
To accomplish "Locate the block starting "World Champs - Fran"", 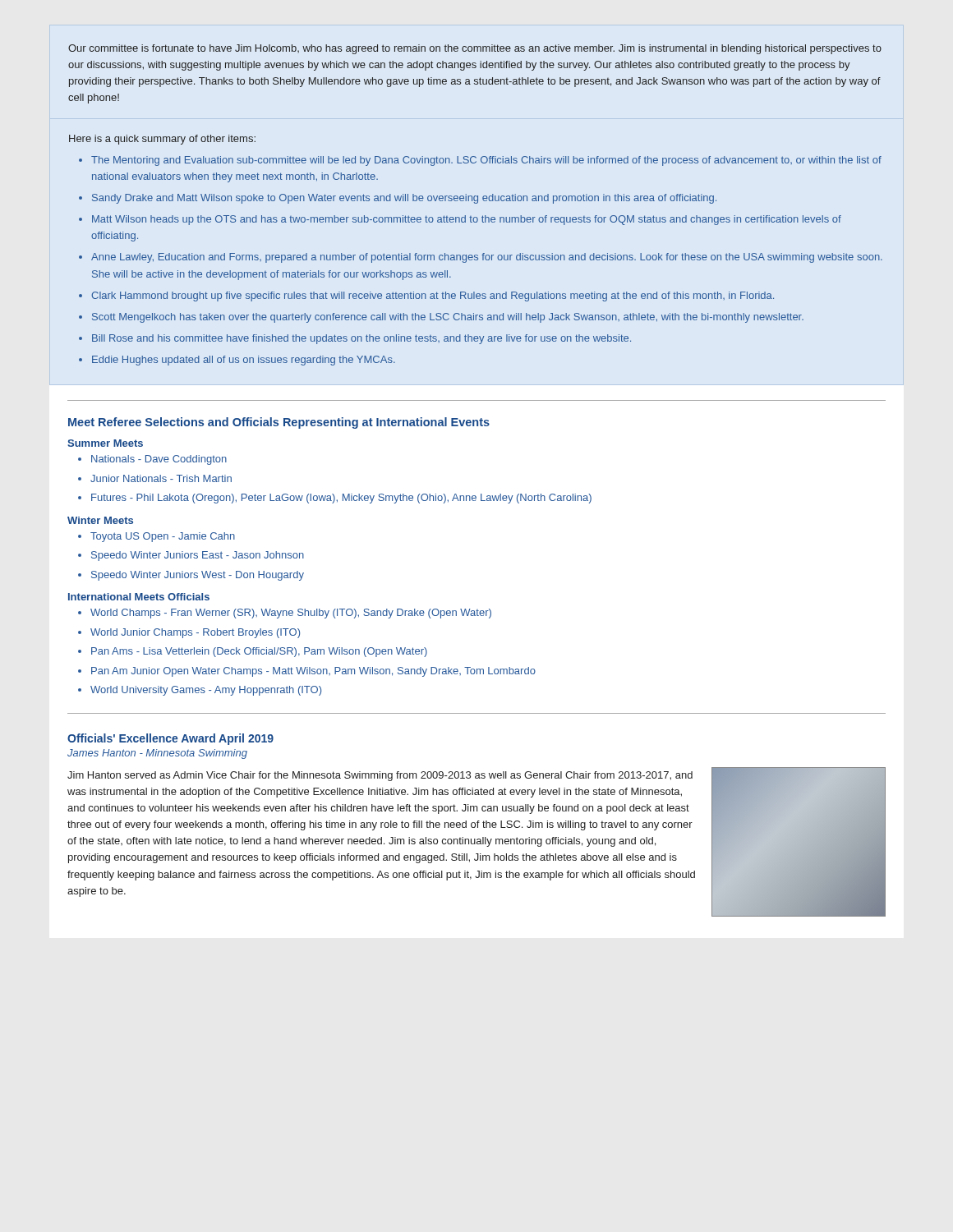I will (291, 613).
